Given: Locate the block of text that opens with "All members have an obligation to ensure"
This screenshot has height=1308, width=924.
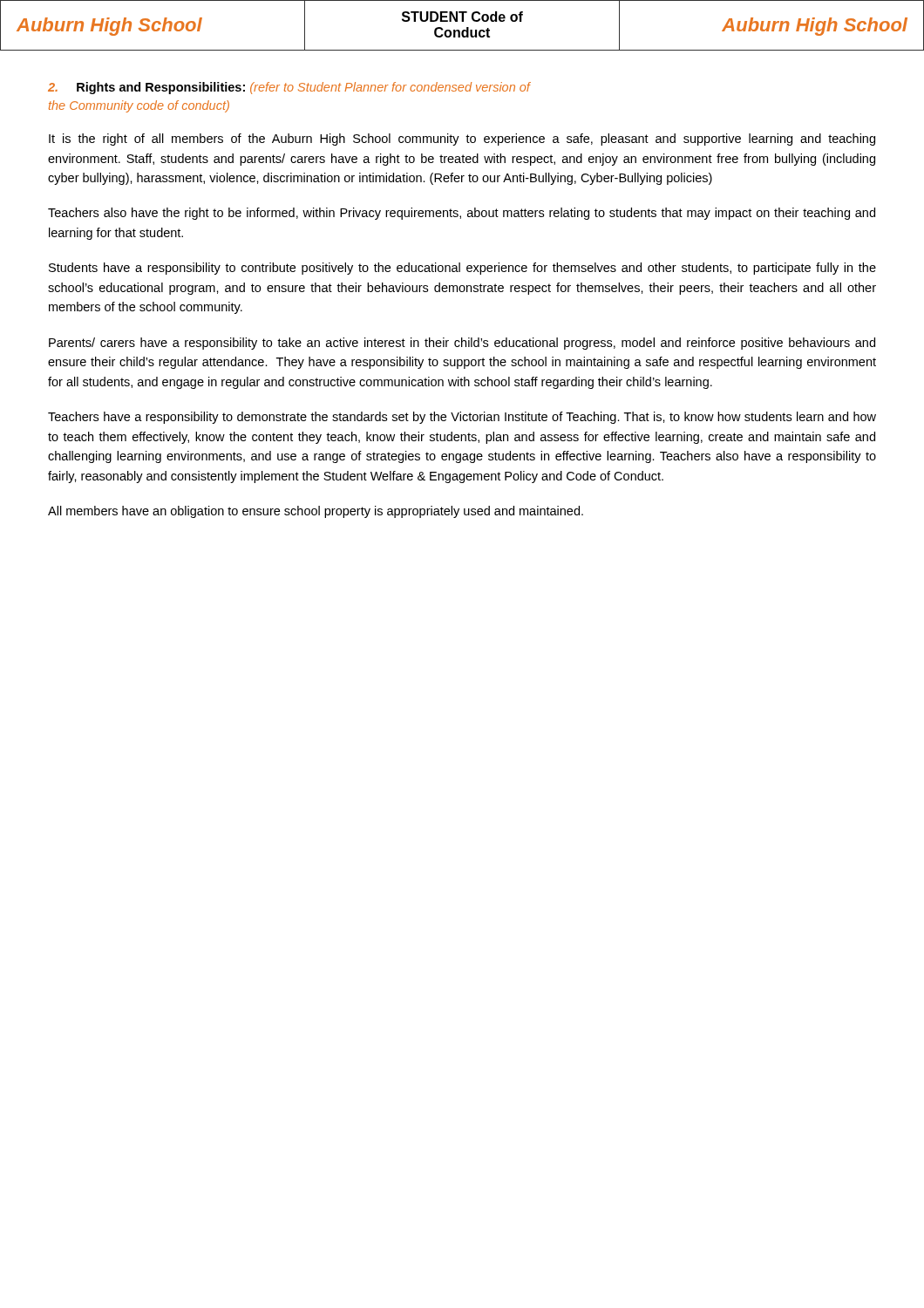Looking at the screenshot, I should click(x=316, y=511).
